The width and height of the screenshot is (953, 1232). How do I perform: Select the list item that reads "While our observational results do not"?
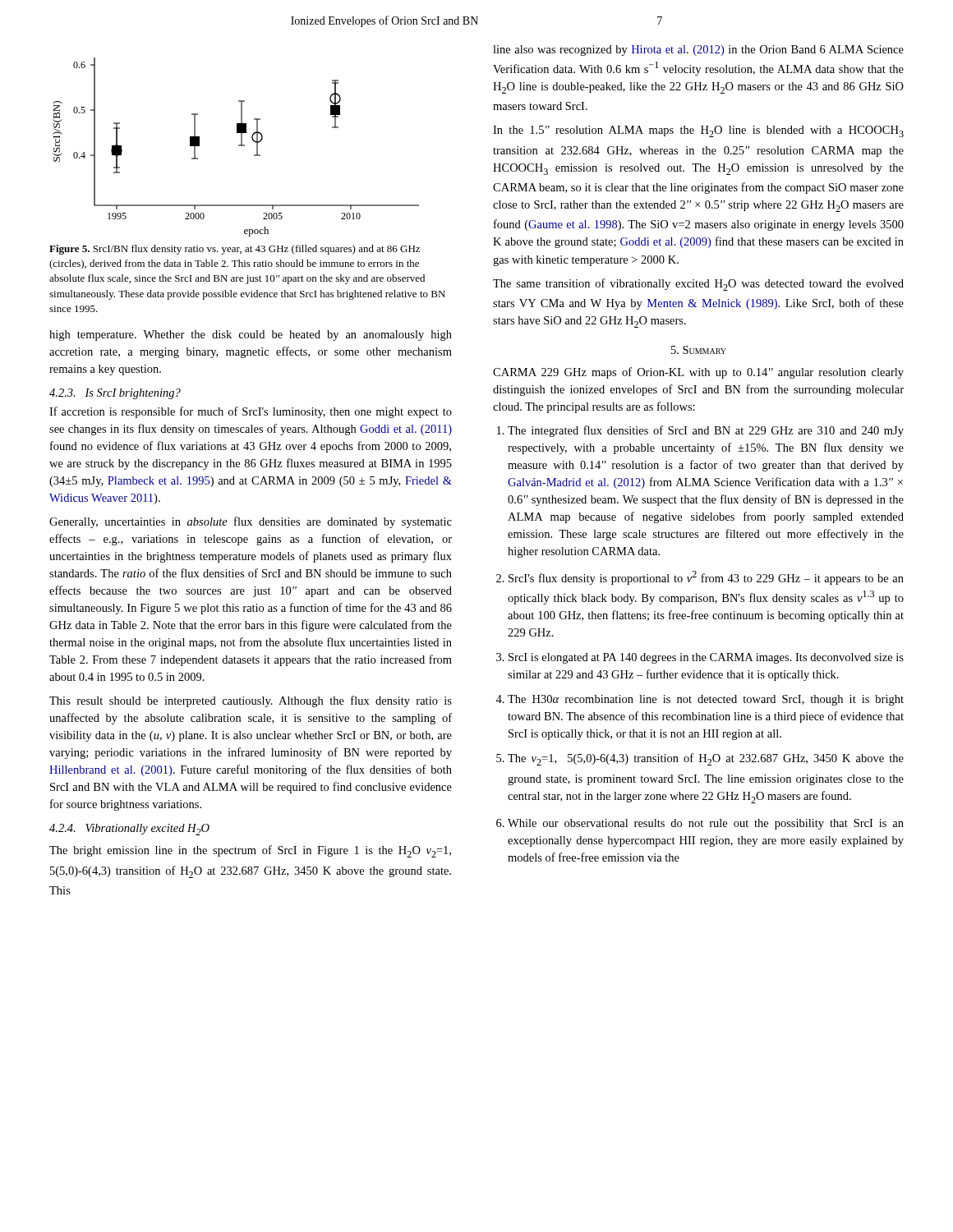(706, 840)
